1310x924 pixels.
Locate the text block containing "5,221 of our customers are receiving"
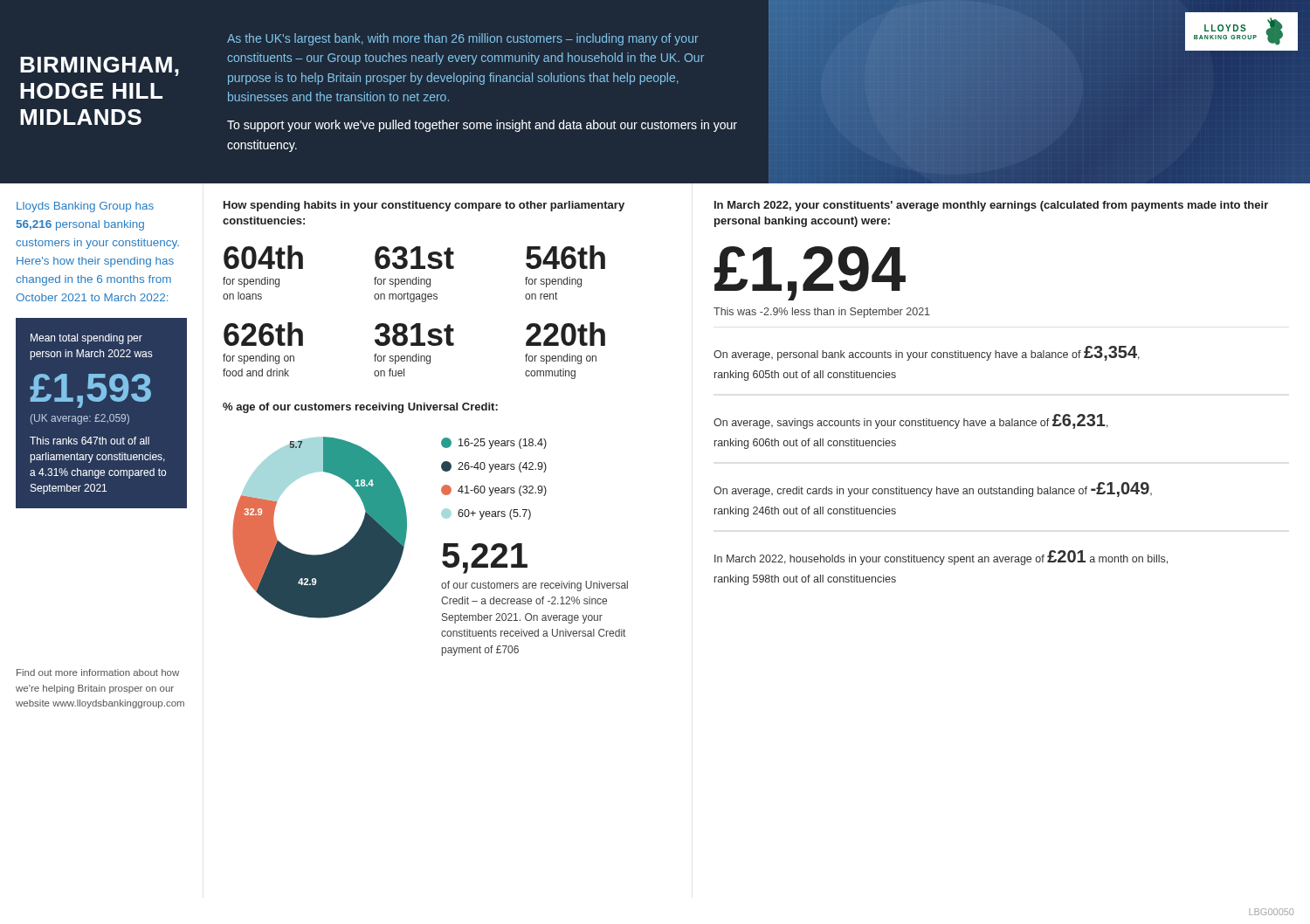click(537, 597)
